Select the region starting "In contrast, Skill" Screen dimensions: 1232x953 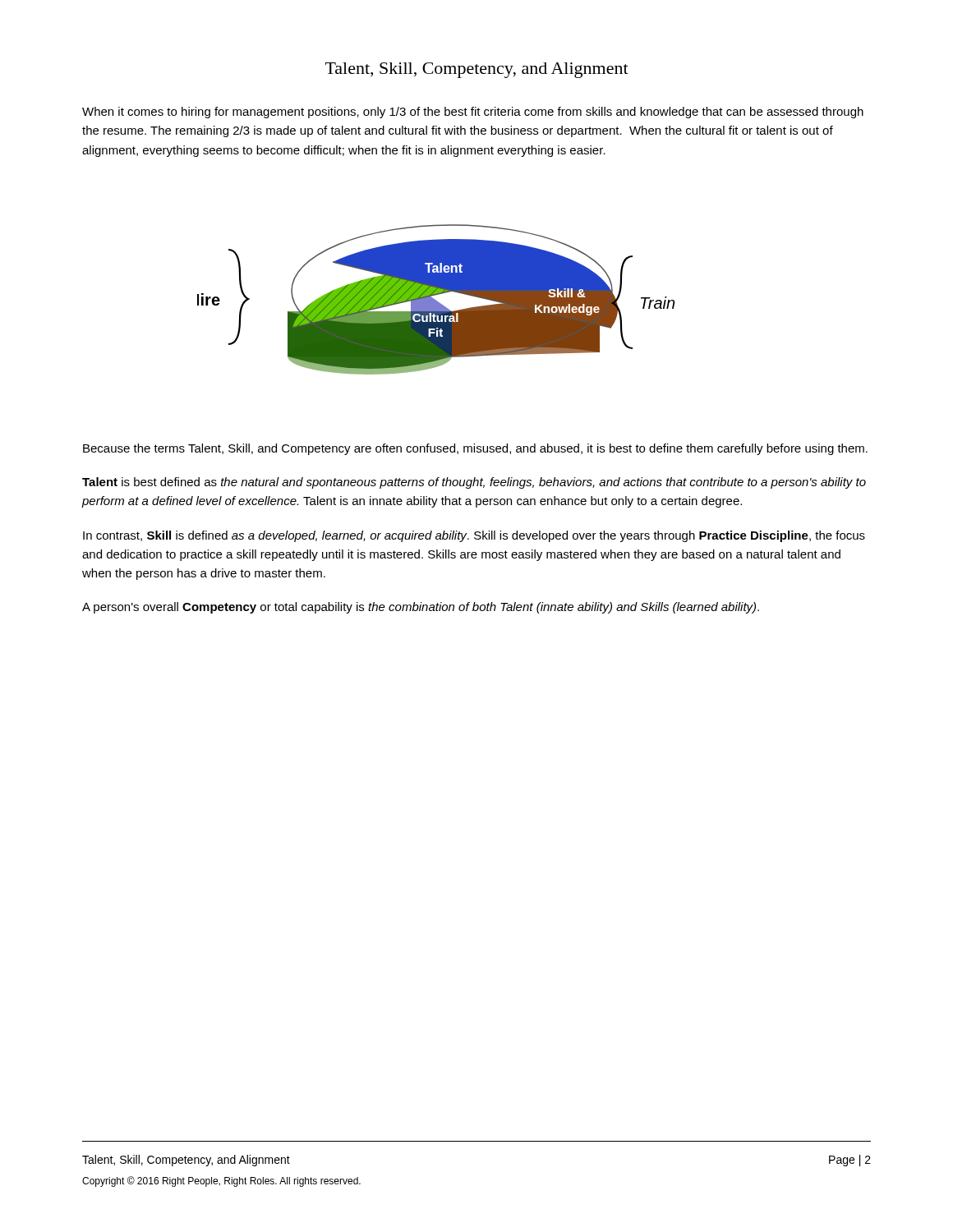coord(474,554)
